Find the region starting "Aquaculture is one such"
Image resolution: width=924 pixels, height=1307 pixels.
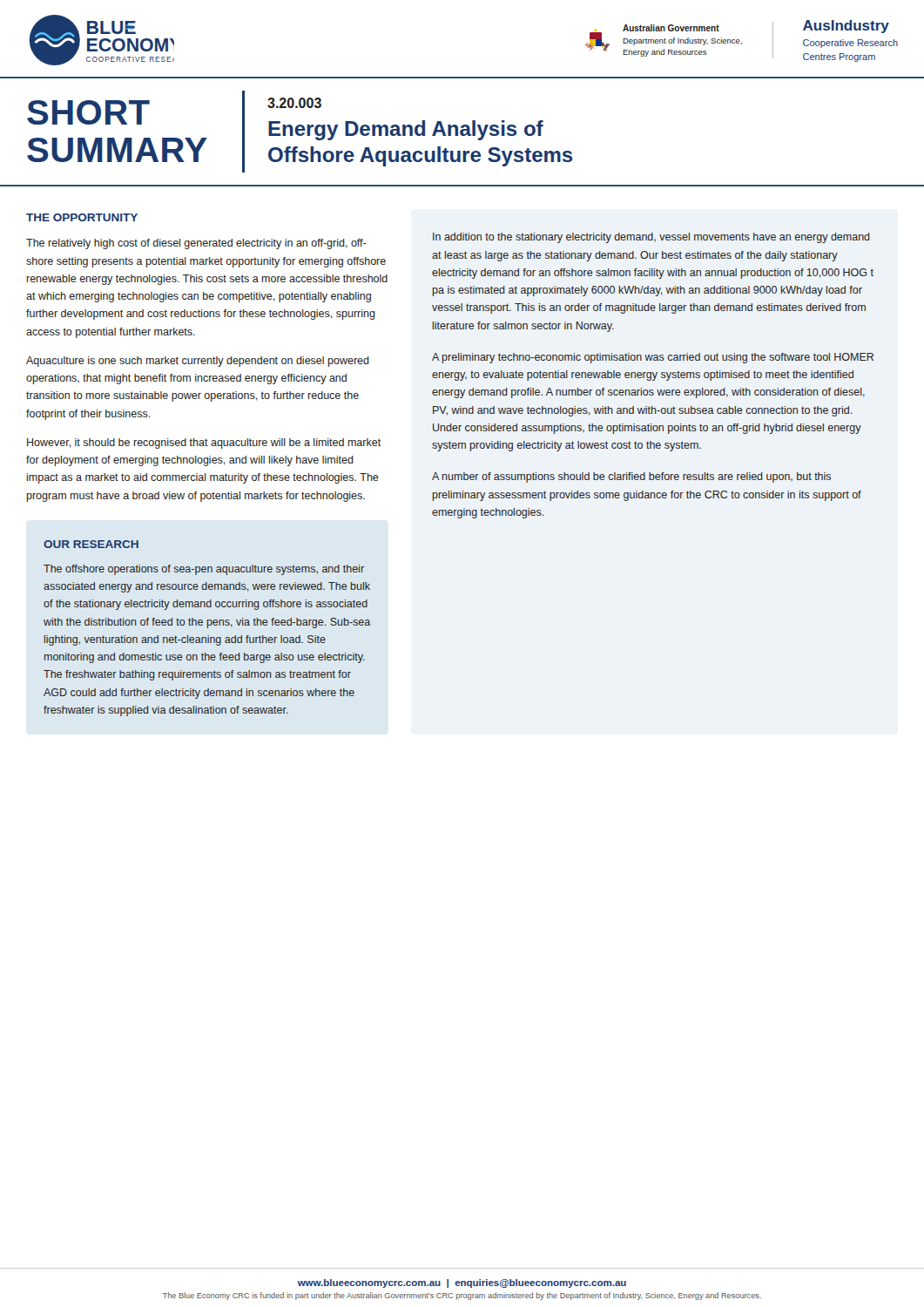(x=198, y=387)
